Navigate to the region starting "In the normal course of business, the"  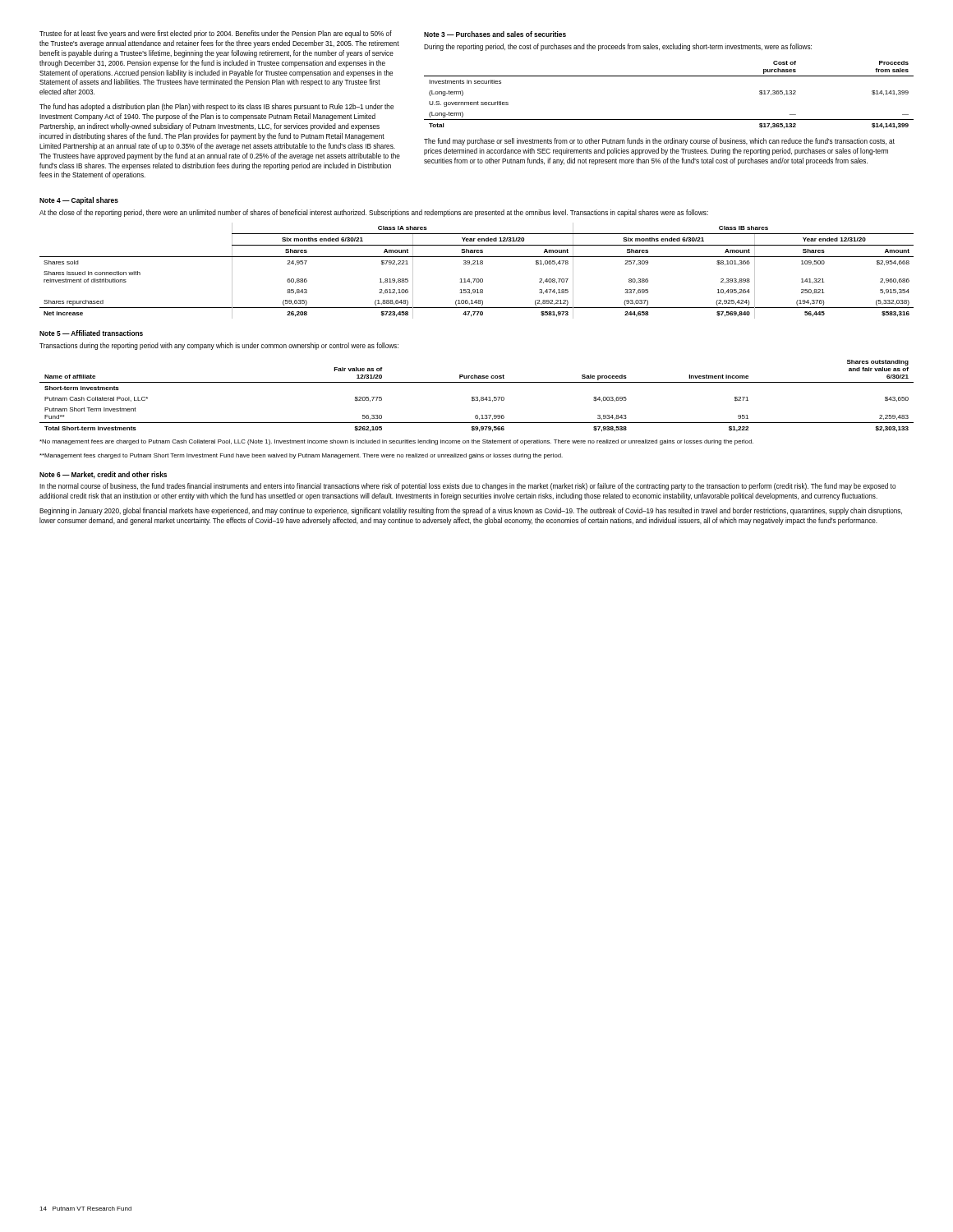tap(476, 492)
